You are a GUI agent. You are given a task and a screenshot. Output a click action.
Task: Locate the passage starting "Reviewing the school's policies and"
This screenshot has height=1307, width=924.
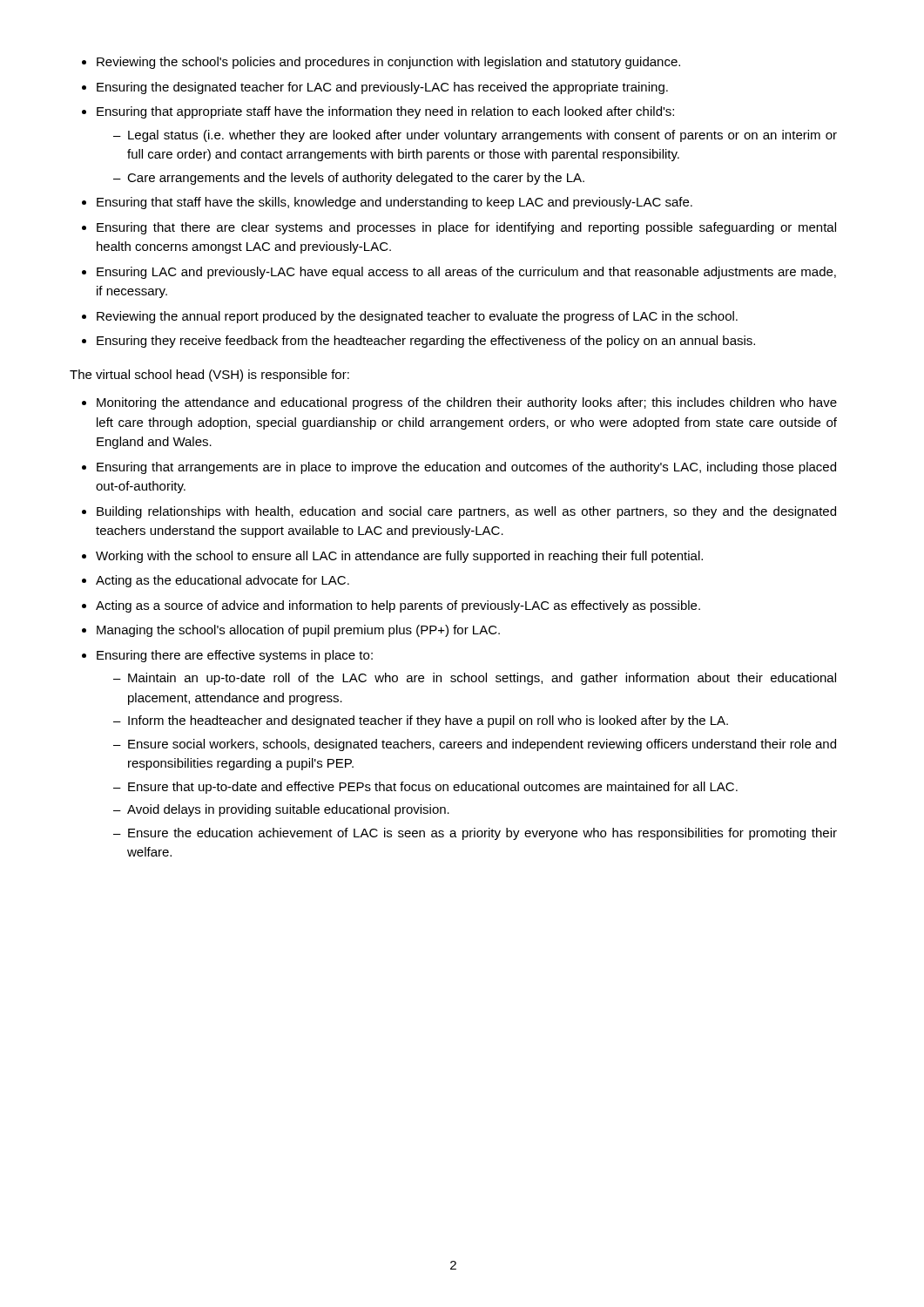point(389,61)
